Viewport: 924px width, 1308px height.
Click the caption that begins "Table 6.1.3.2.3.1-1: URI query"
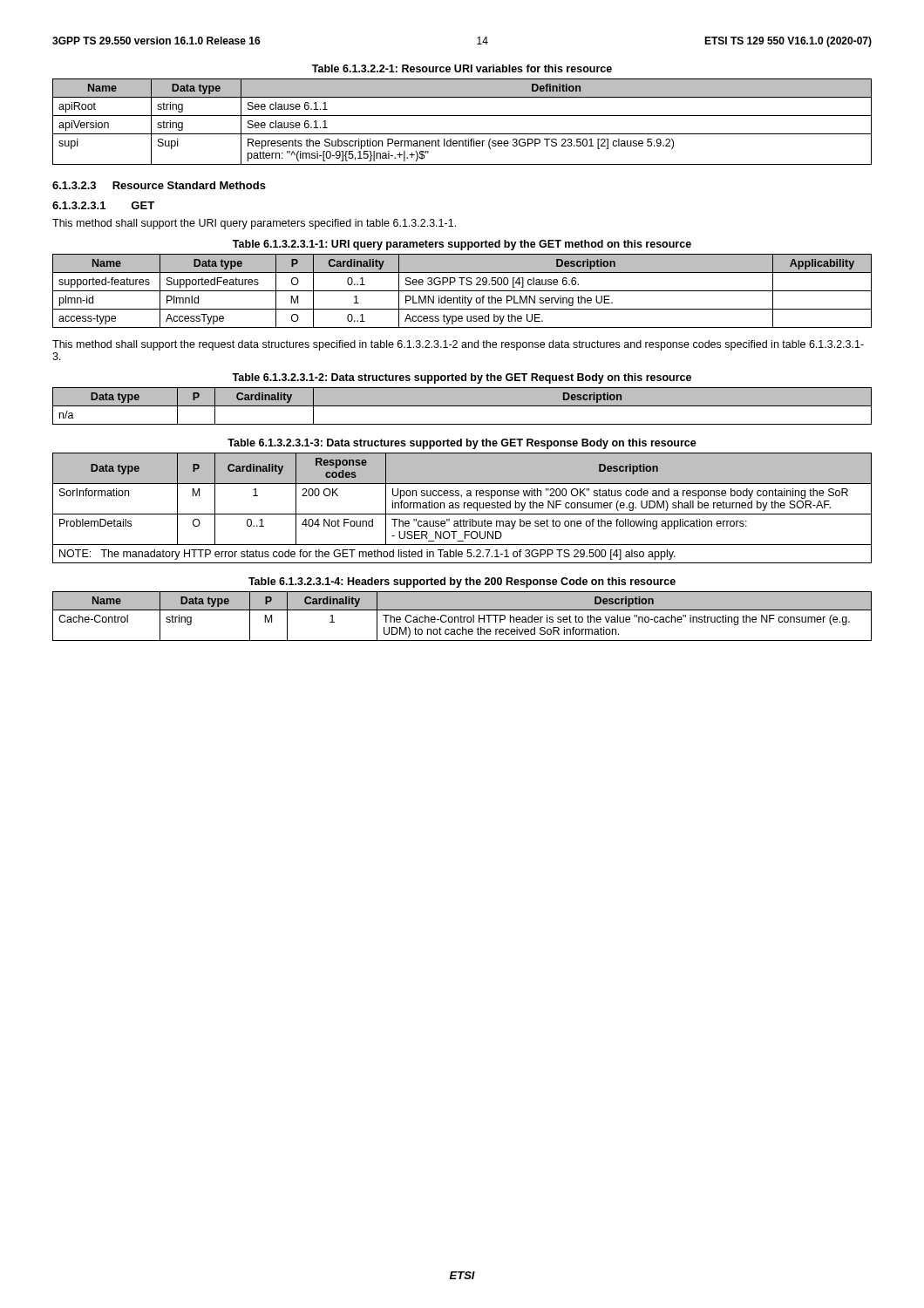point(462,244)
